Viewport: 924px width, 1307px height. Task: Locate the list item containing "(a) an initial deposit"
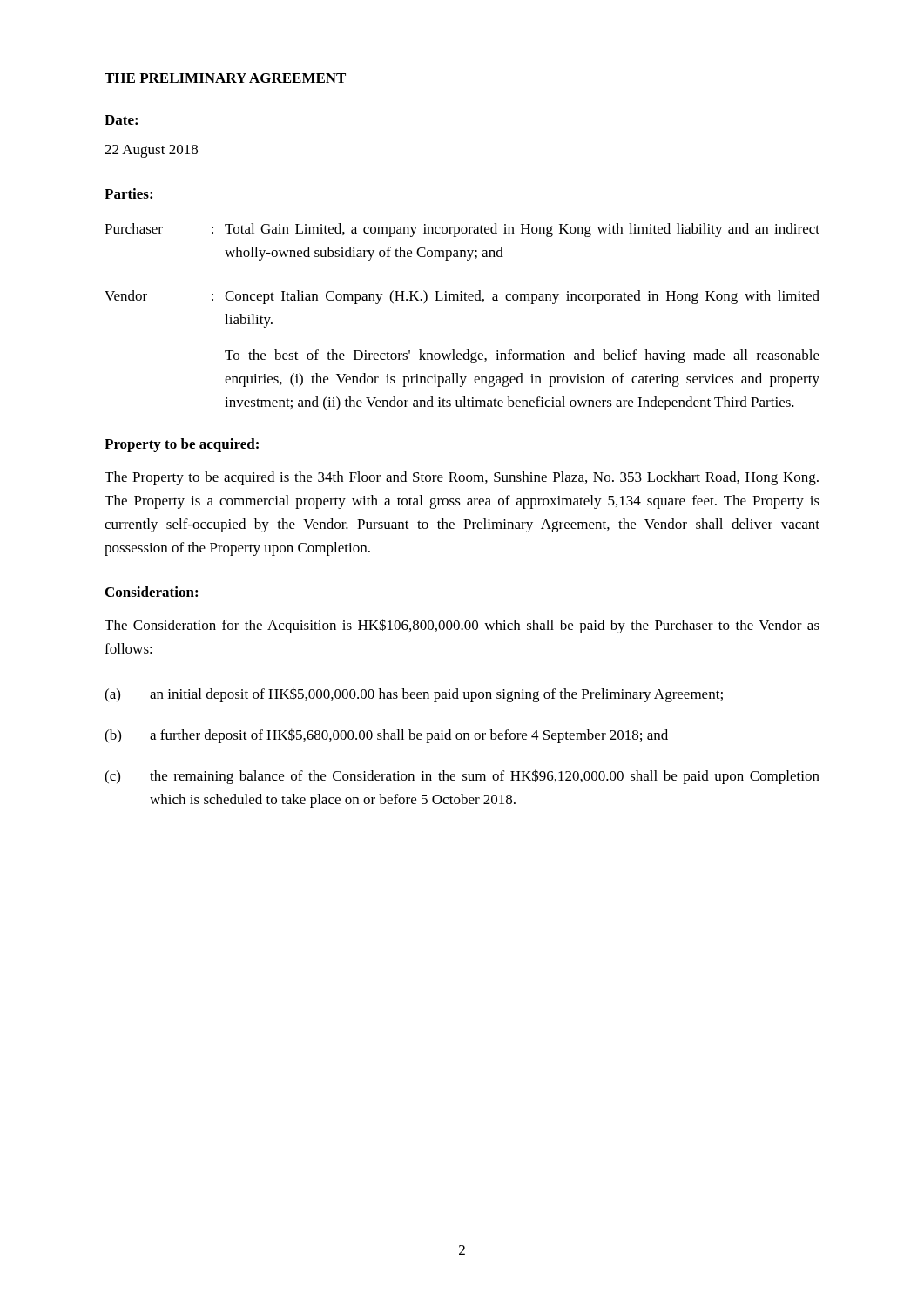click(x=462, y=694)
